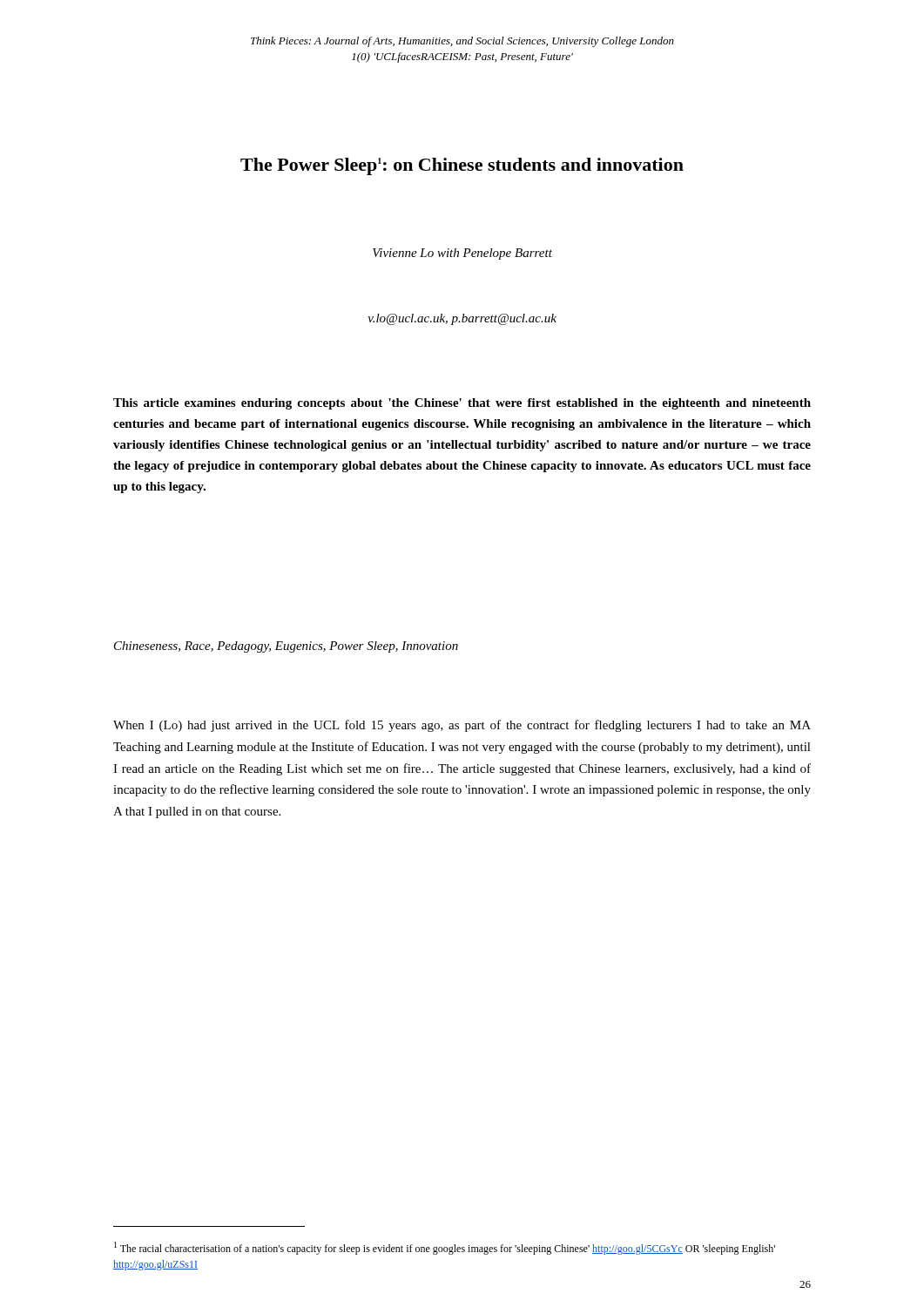Navigate to the text block starting "Chineseness, Race, Pedagogy, Eugenics, Power Sleep,"
This screenshot has width=924, height=1307.
coord(286,646)
